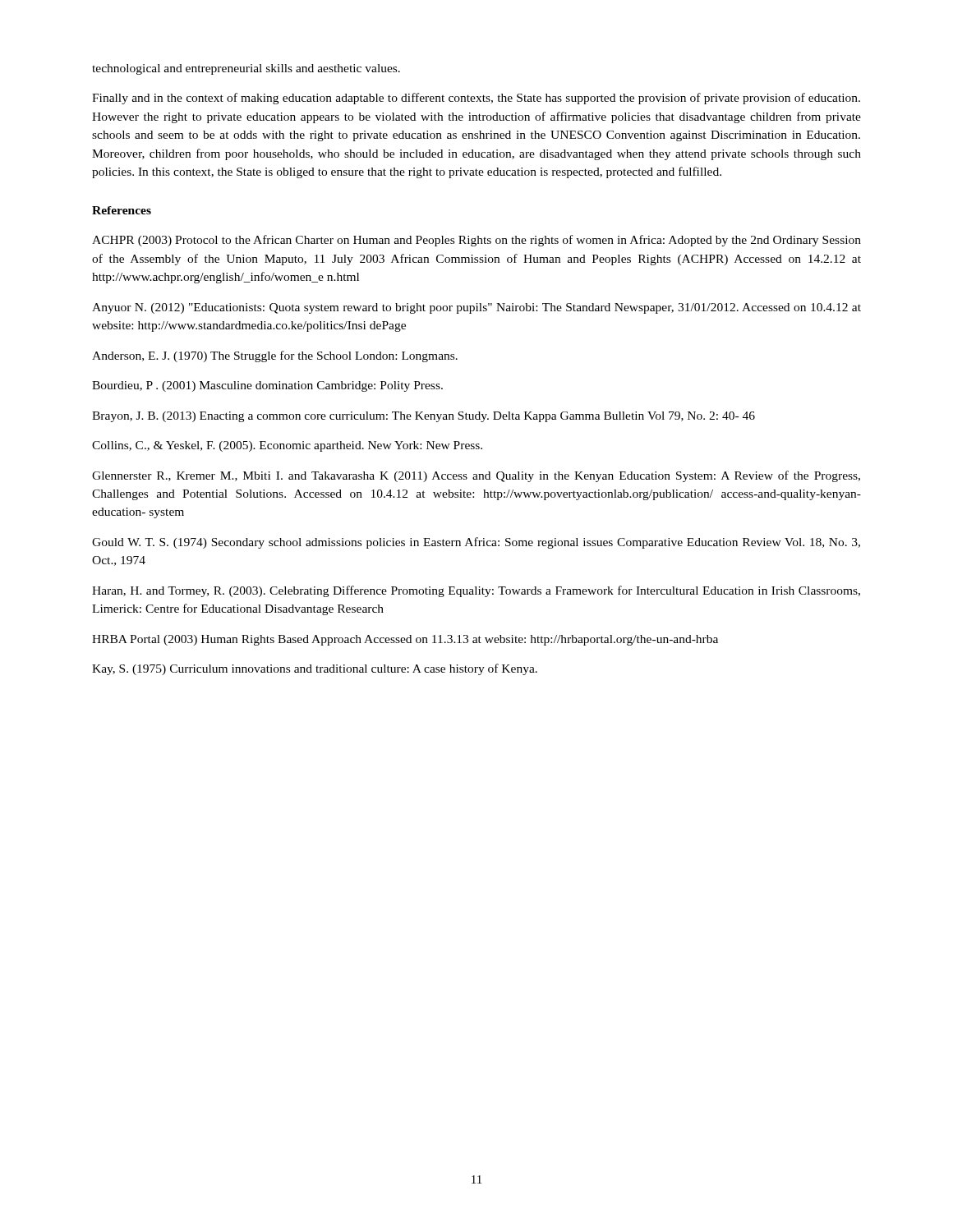The image size is (953, 1232).
Task: Find the region starting "Anyuor N. (2012)"
Action: coord(476,316)
